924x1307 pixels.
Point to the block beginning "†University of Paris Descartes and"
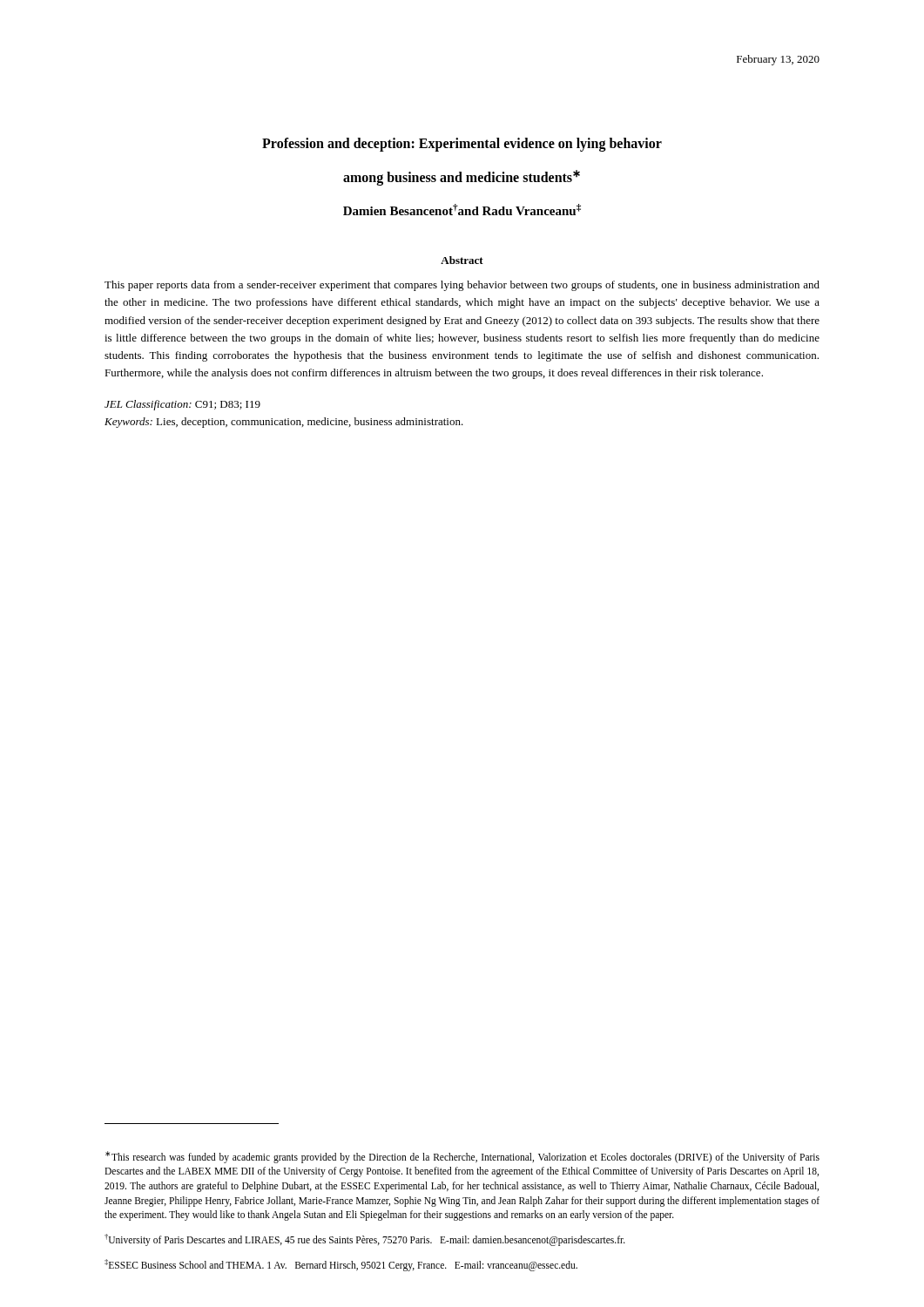point(365,1239)
